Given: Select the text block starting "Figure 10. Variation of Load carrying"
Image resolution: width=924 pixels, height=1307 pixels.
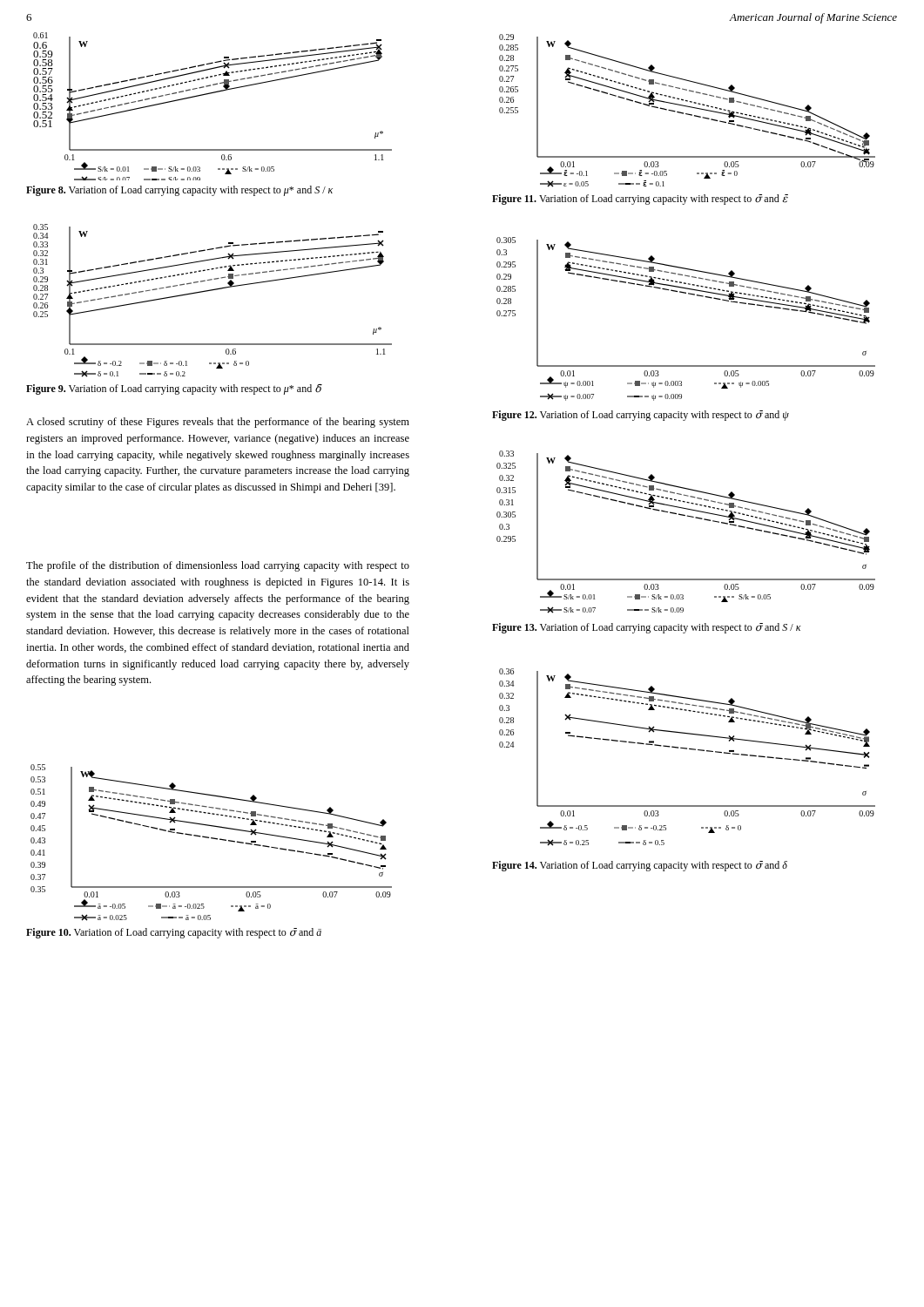Looking at the screenshot, I should [x=174, y=932].
